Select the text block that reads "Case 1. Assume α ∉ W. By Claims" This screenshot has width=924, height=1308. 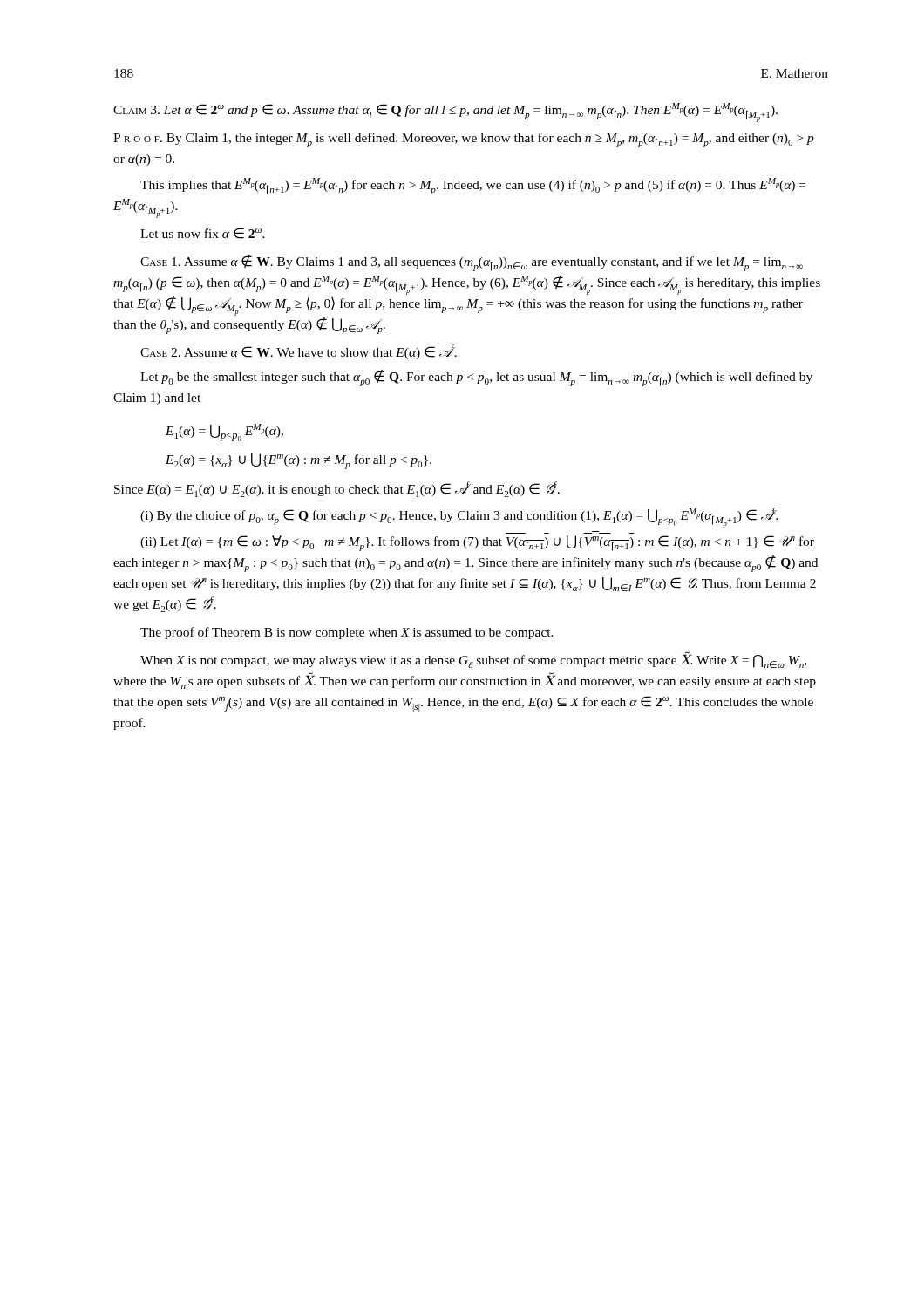[467, 294]
